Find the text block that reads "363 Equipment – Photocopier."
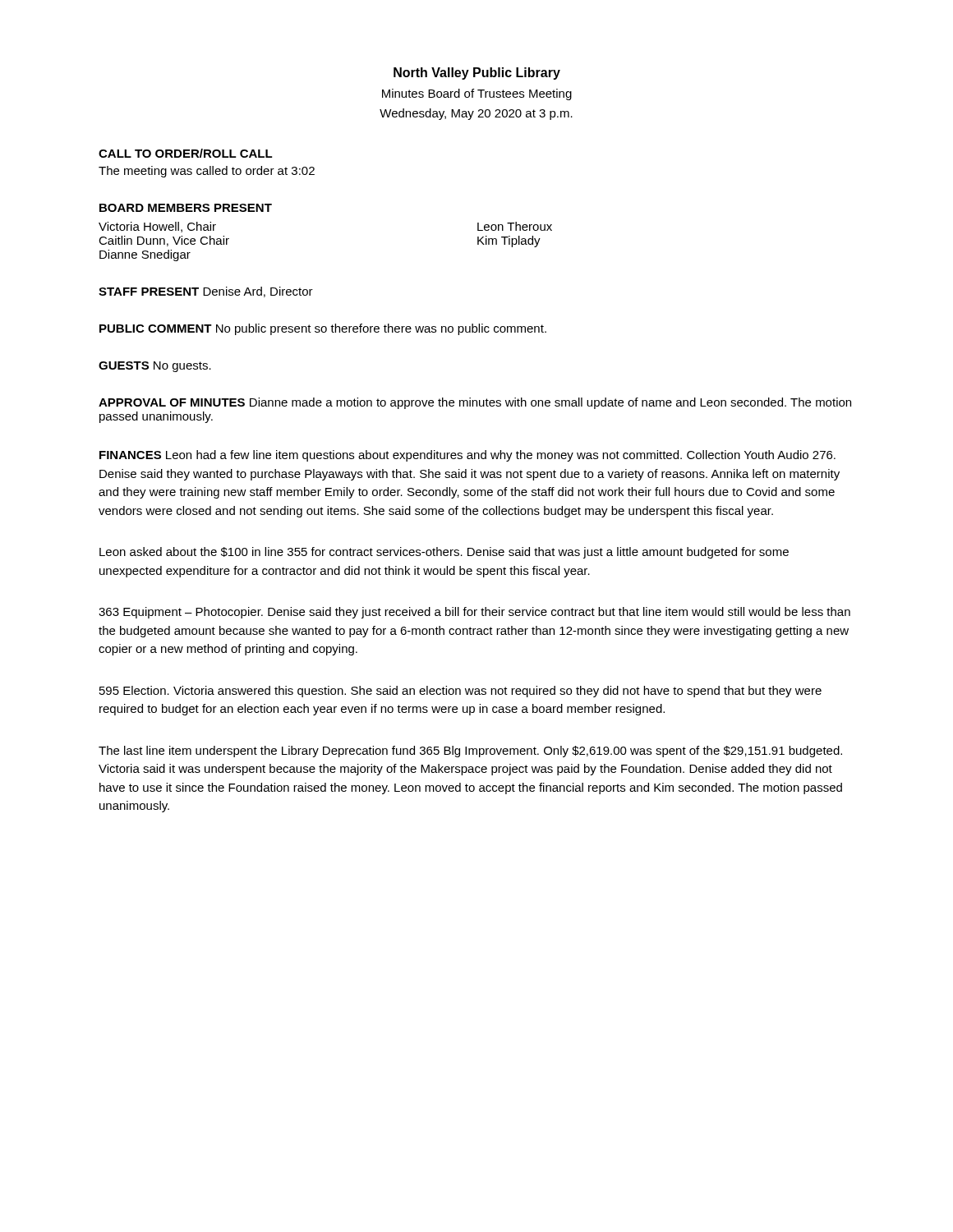This screenshot has width=953, height=1232. tap(476, 631)
